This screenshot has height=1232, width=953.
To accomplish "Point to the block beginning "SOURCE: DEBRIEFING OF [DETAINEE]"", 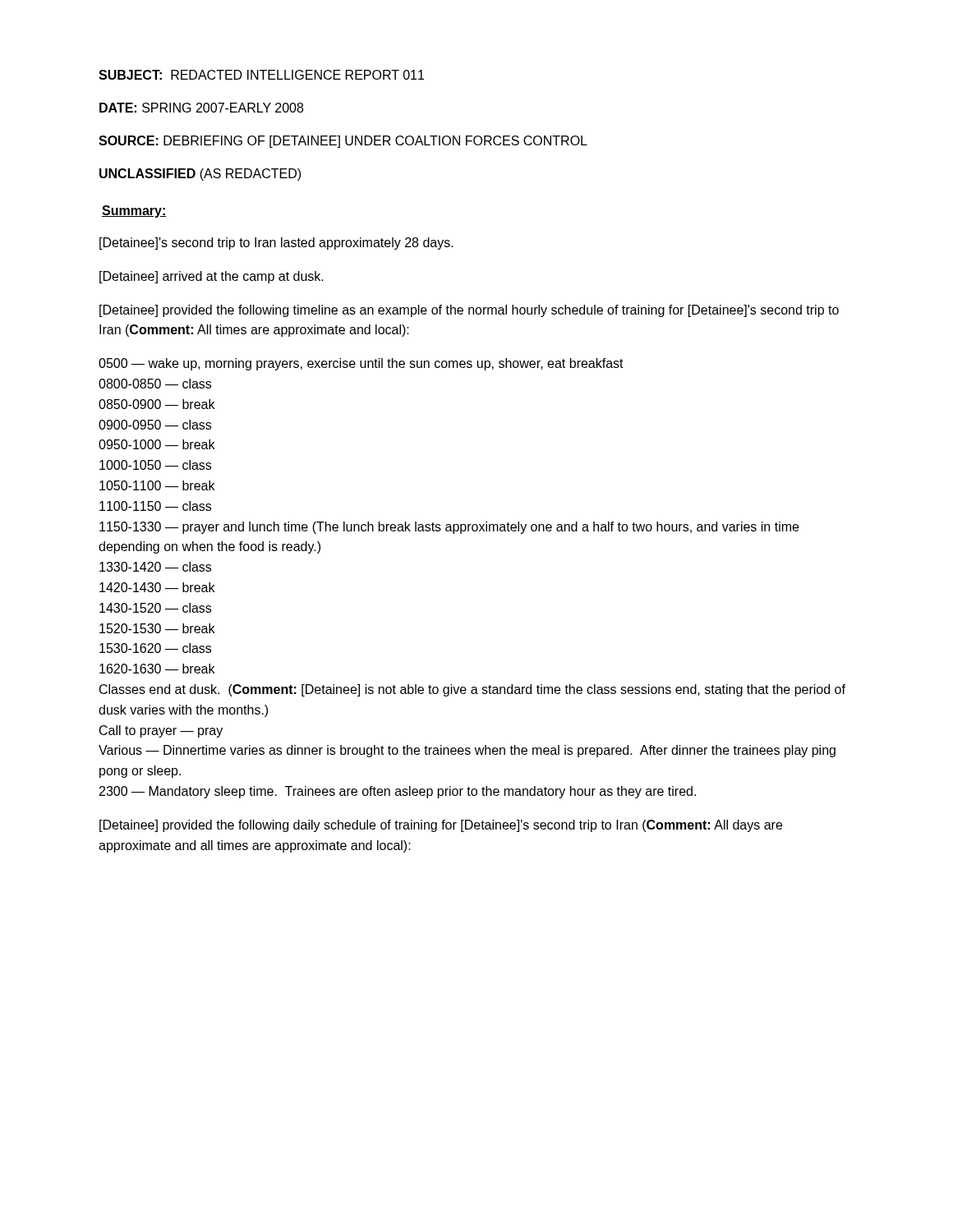I will point(343,141).
